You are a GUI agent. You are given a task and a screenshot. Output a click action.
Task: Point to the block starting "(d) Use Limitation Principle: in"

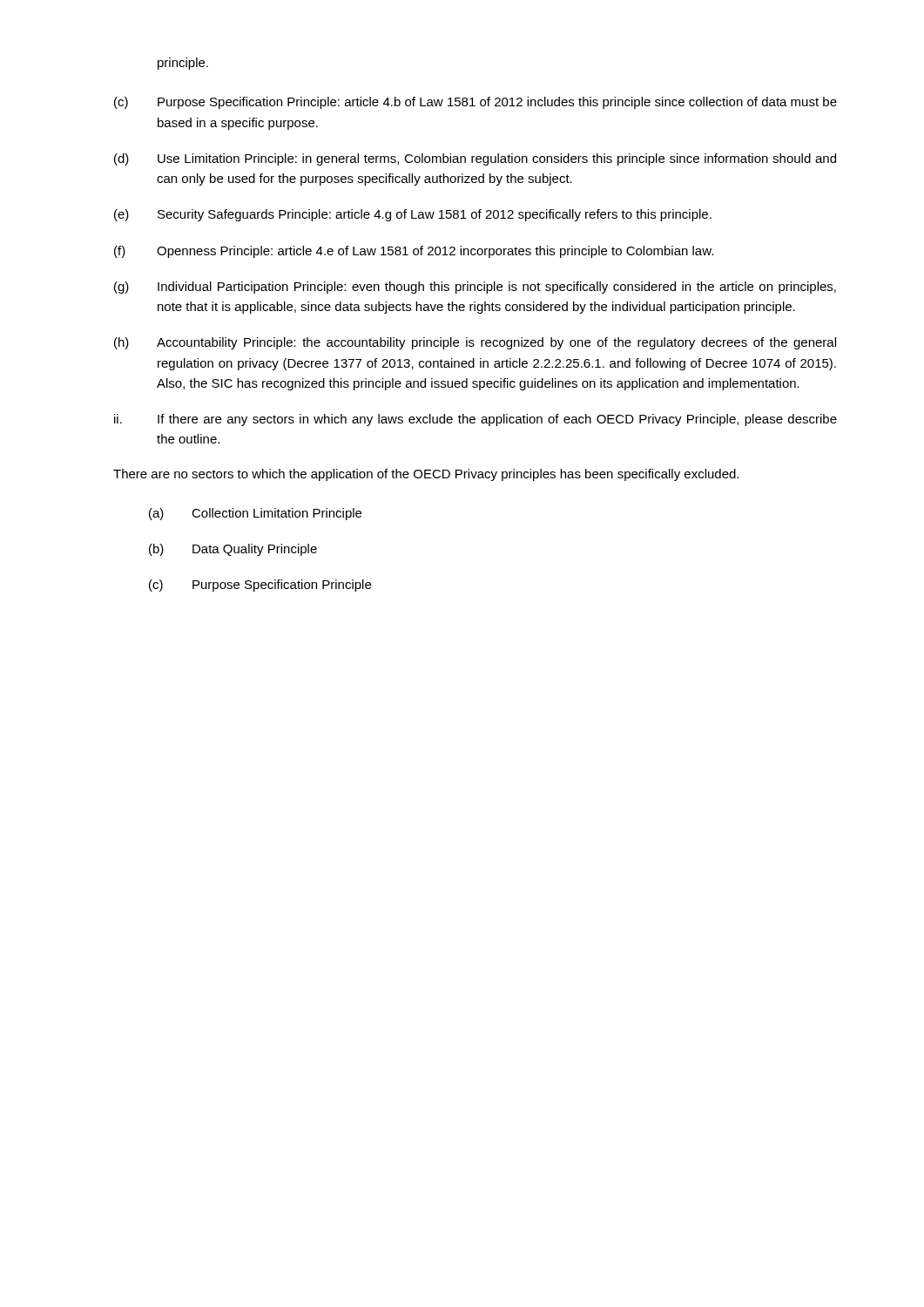475,168
